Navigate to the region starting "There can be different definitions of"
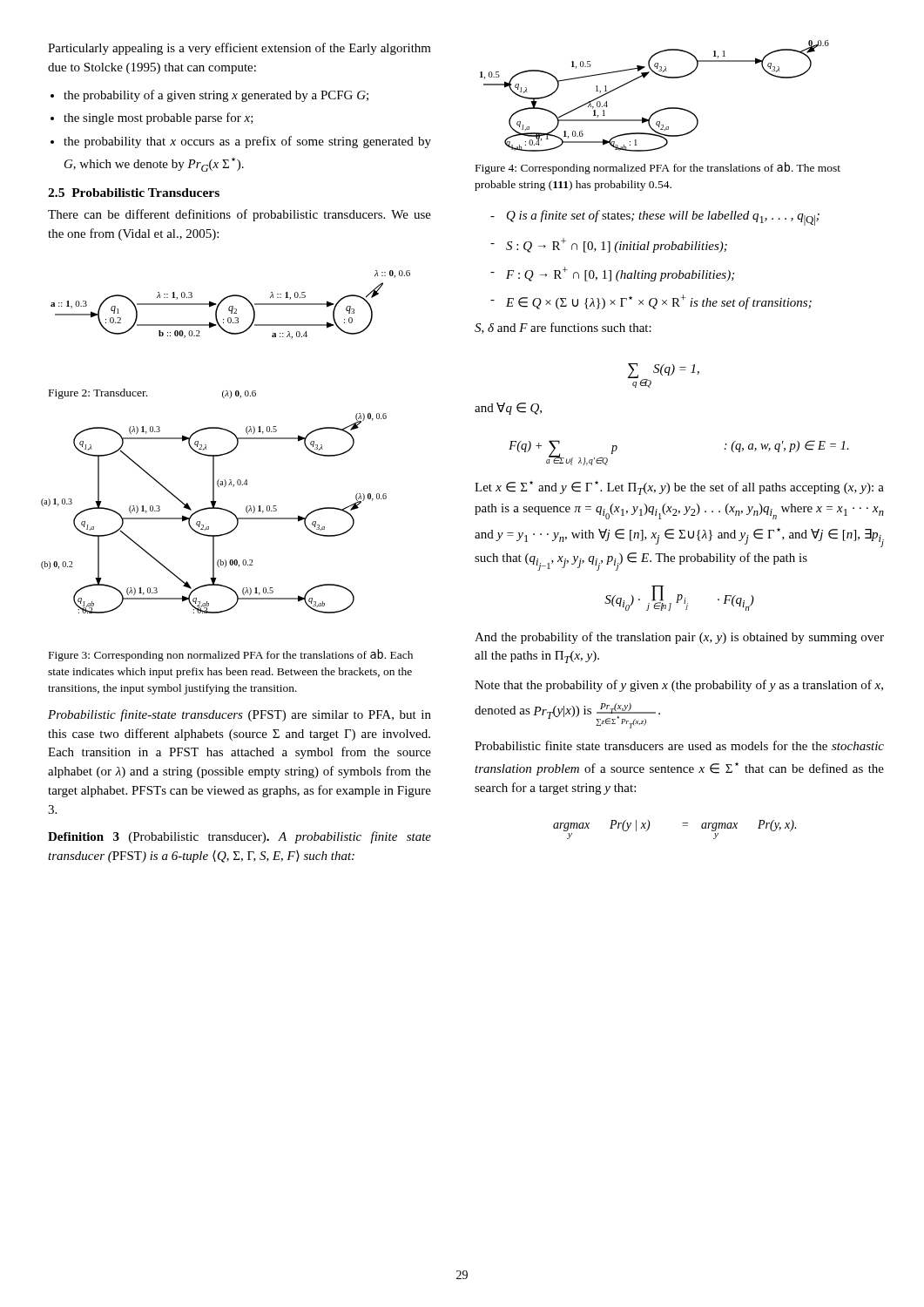The height and width of the screenshot is (1307, 924). (x=239, y=224)
